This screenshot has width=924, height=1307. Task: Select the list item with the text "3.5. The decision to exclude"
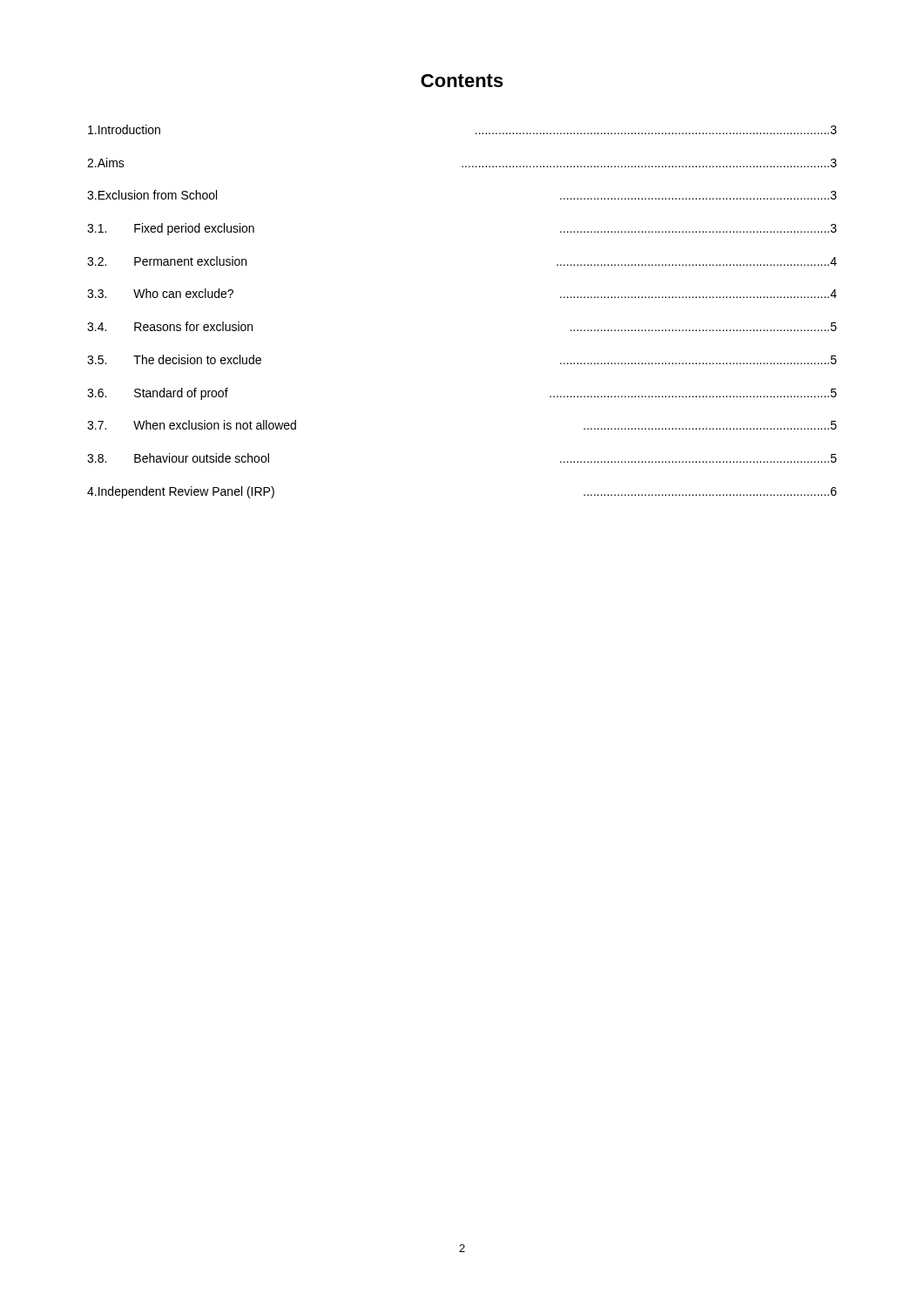pyautogui.click(x=101, y=359)
